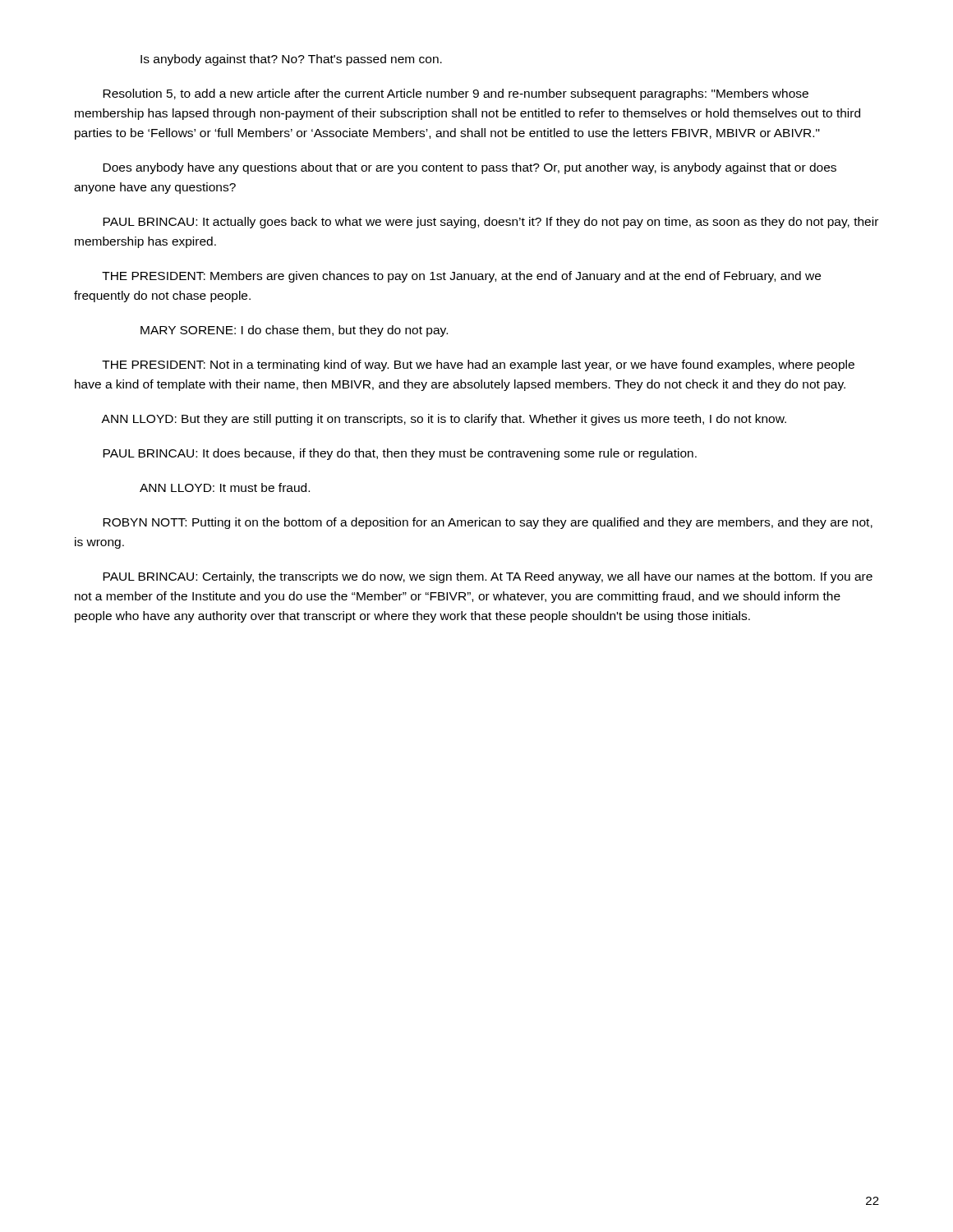This screenshot has height=1232, width=953.
Task: Select the text block with the text "Does anybody have"
Action: 455,177
